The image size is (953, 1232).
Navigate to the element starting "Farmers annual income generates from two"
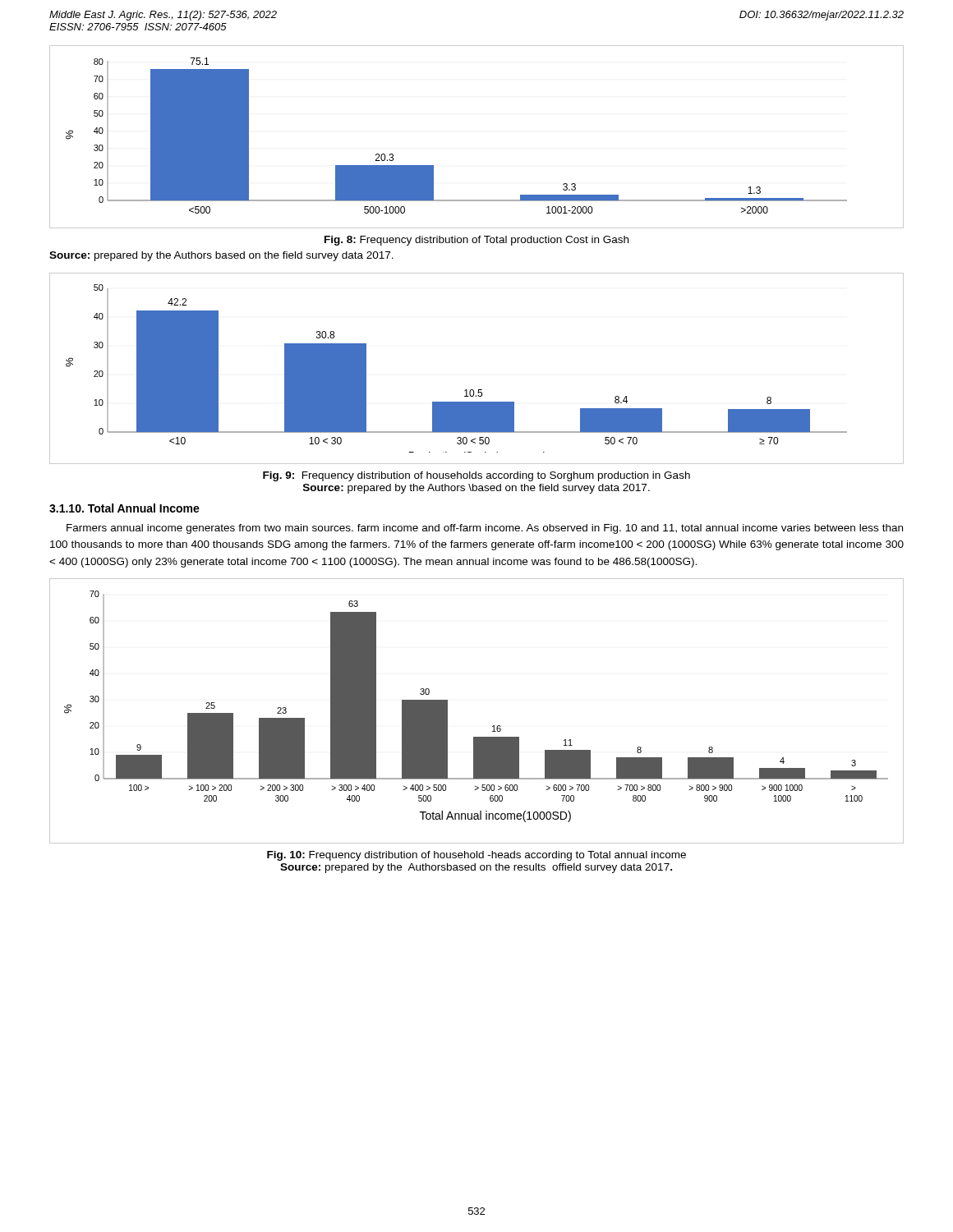(x=476, y=544)
